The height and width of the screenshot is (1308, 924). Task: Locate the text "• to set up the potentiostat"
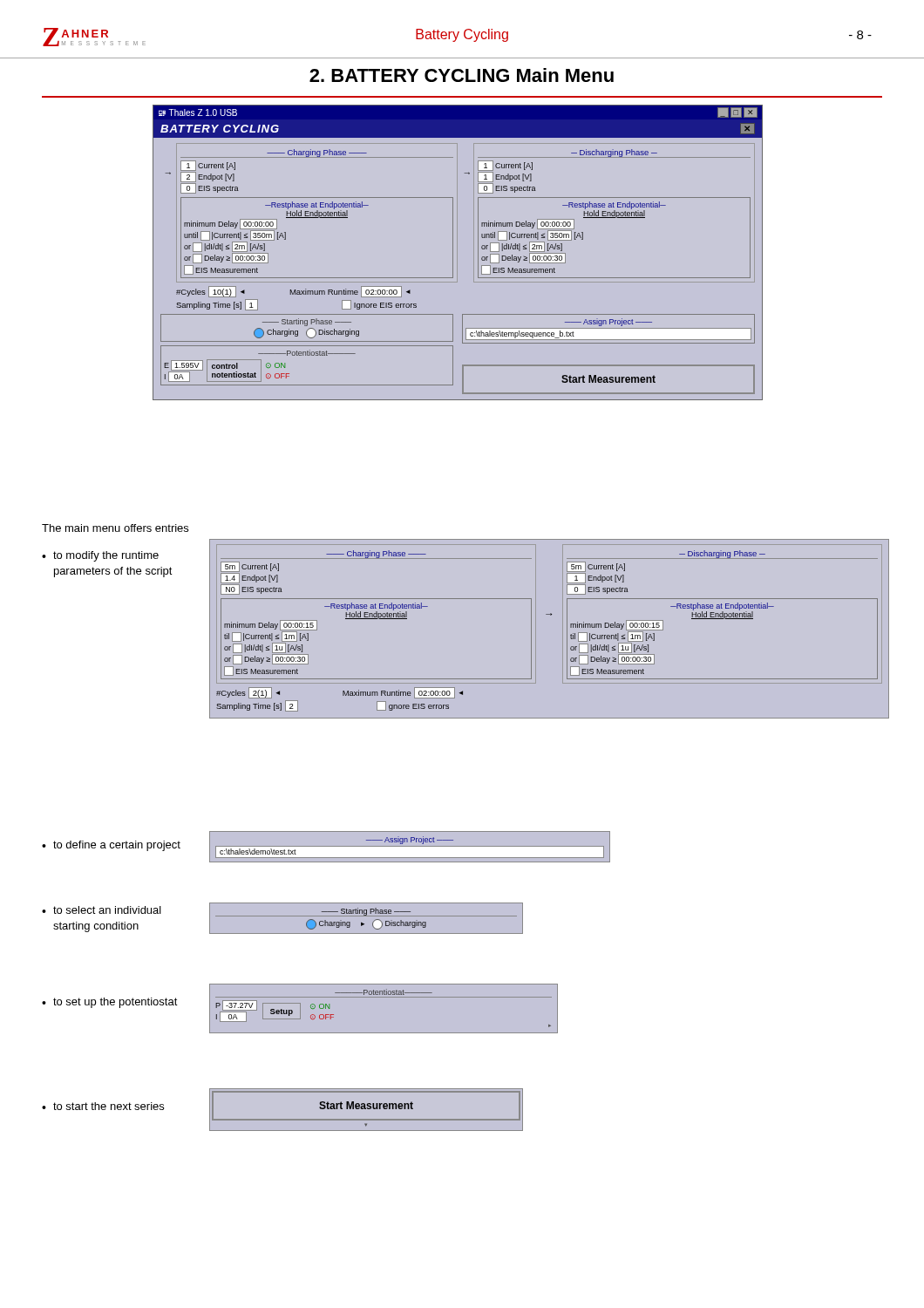(110, 1002)
